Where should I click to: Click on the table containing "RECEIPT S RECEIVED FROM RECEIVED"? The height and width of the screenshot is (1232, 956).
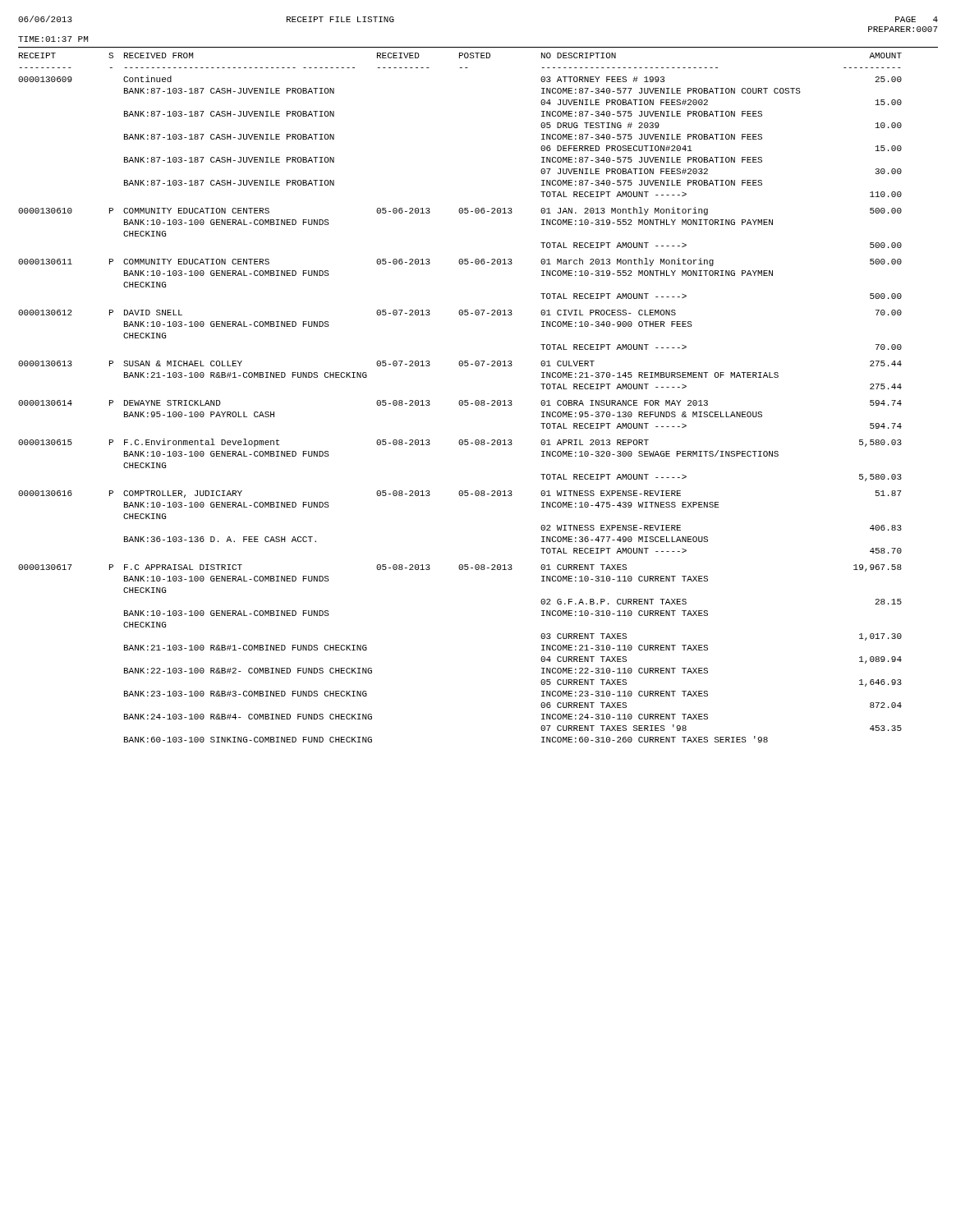point(478,398)
